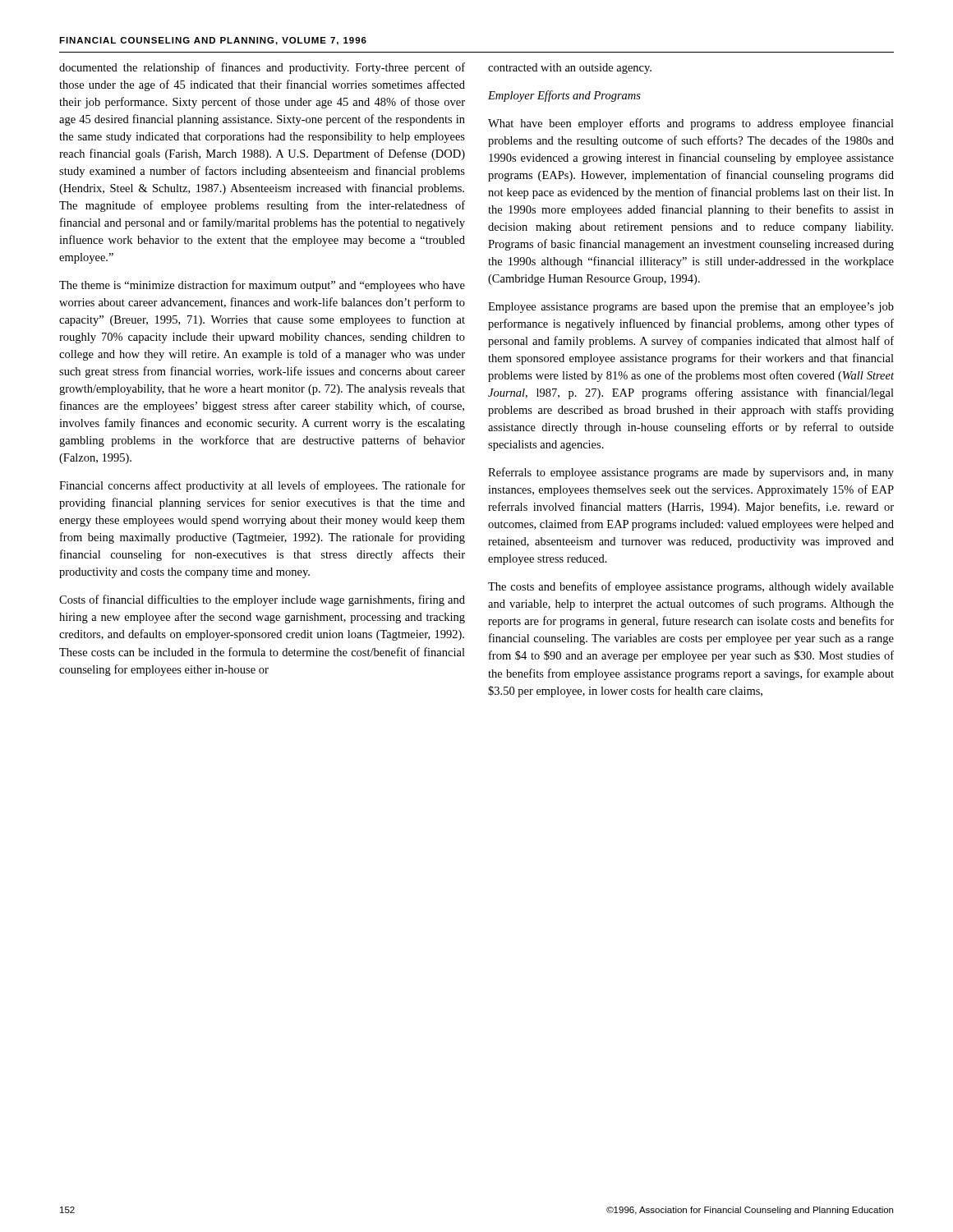Image resolution: width=953 pixels, height=1232 pixels.
Task: Click on the text block that says "Costs of financial difficulties to the"
Action: point(262,635)
